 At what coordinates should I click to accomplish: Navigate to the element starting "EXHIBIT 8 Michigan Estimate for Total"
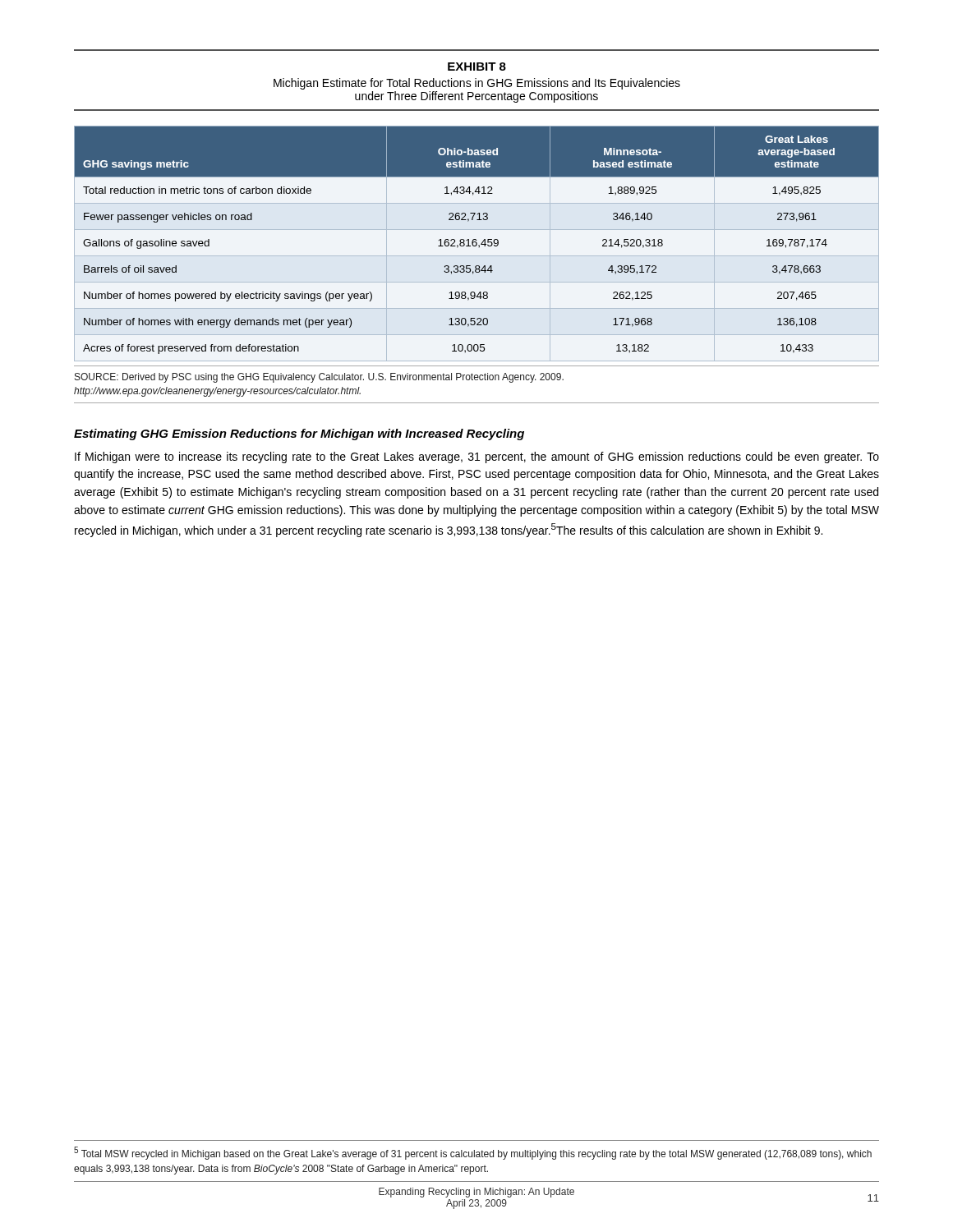pyautogui.click(x=476, y=81)
